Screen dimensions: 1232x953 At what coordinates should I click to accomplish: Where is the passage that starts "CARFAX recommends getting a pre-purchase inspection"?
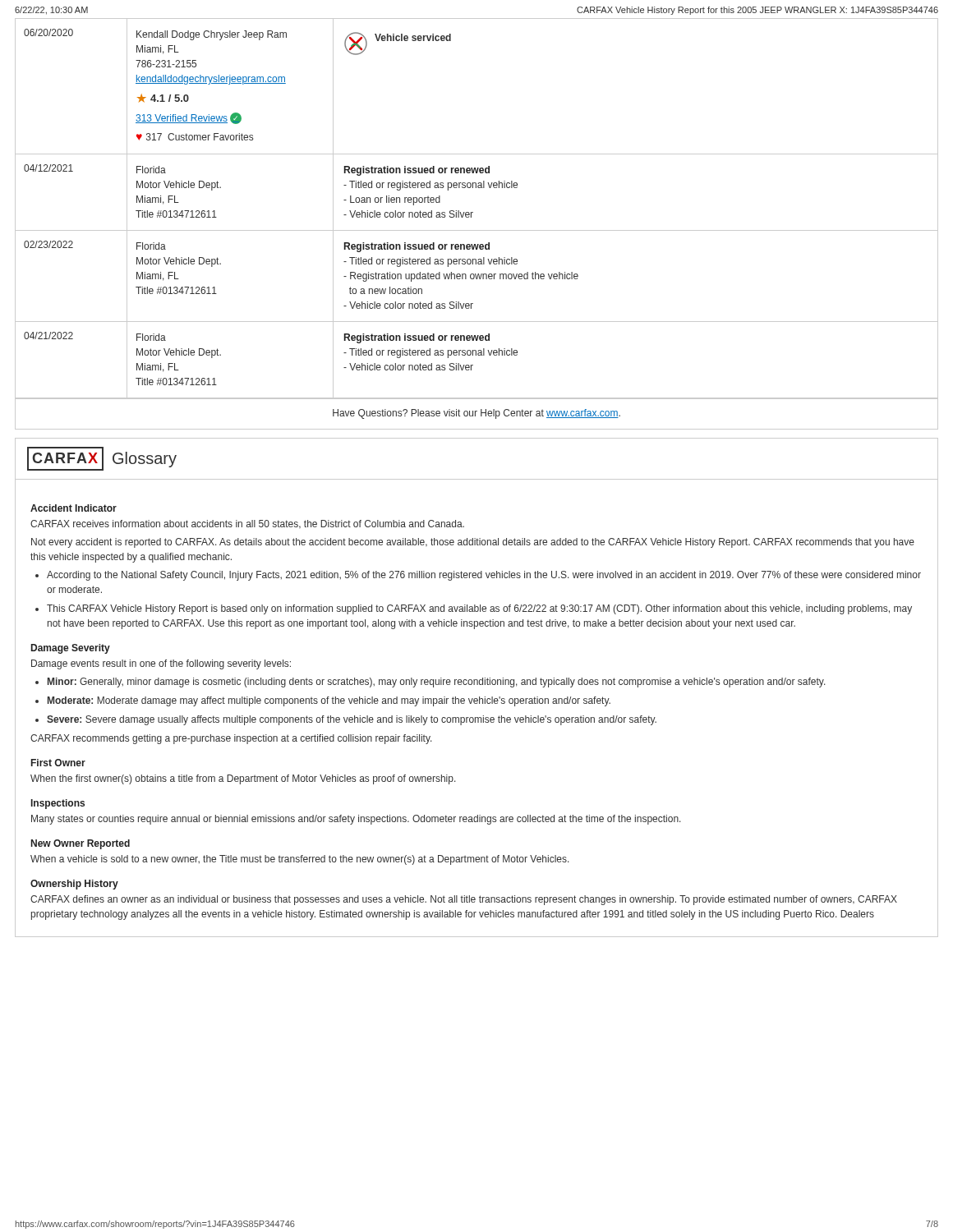tap(231, 738)
